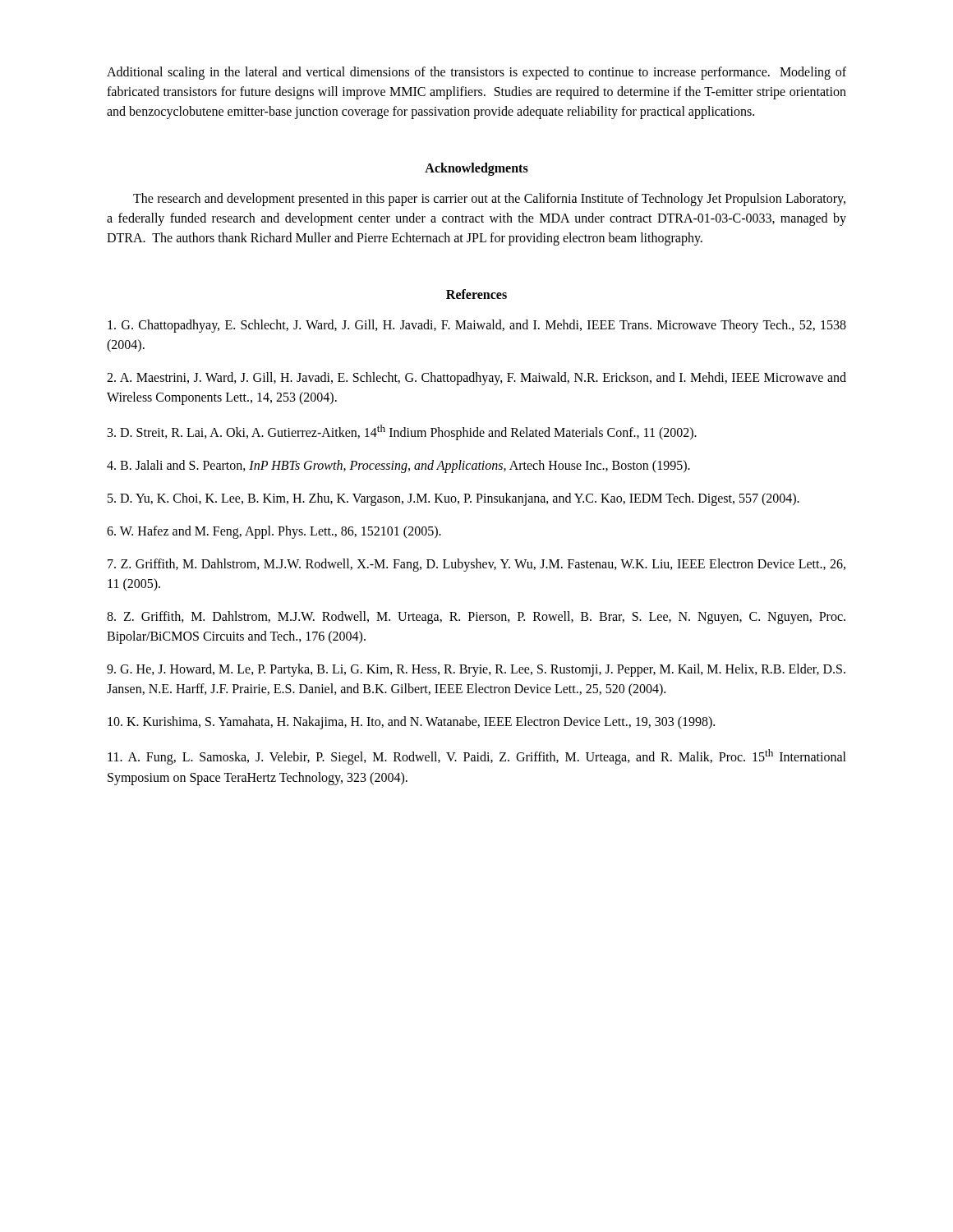Screen dimensions: 1232x953
Task: Point to the region starting "8. Z. Griffith, M. Dahlstrom,"
Action: pyautogui.click(x=476, y=627)
